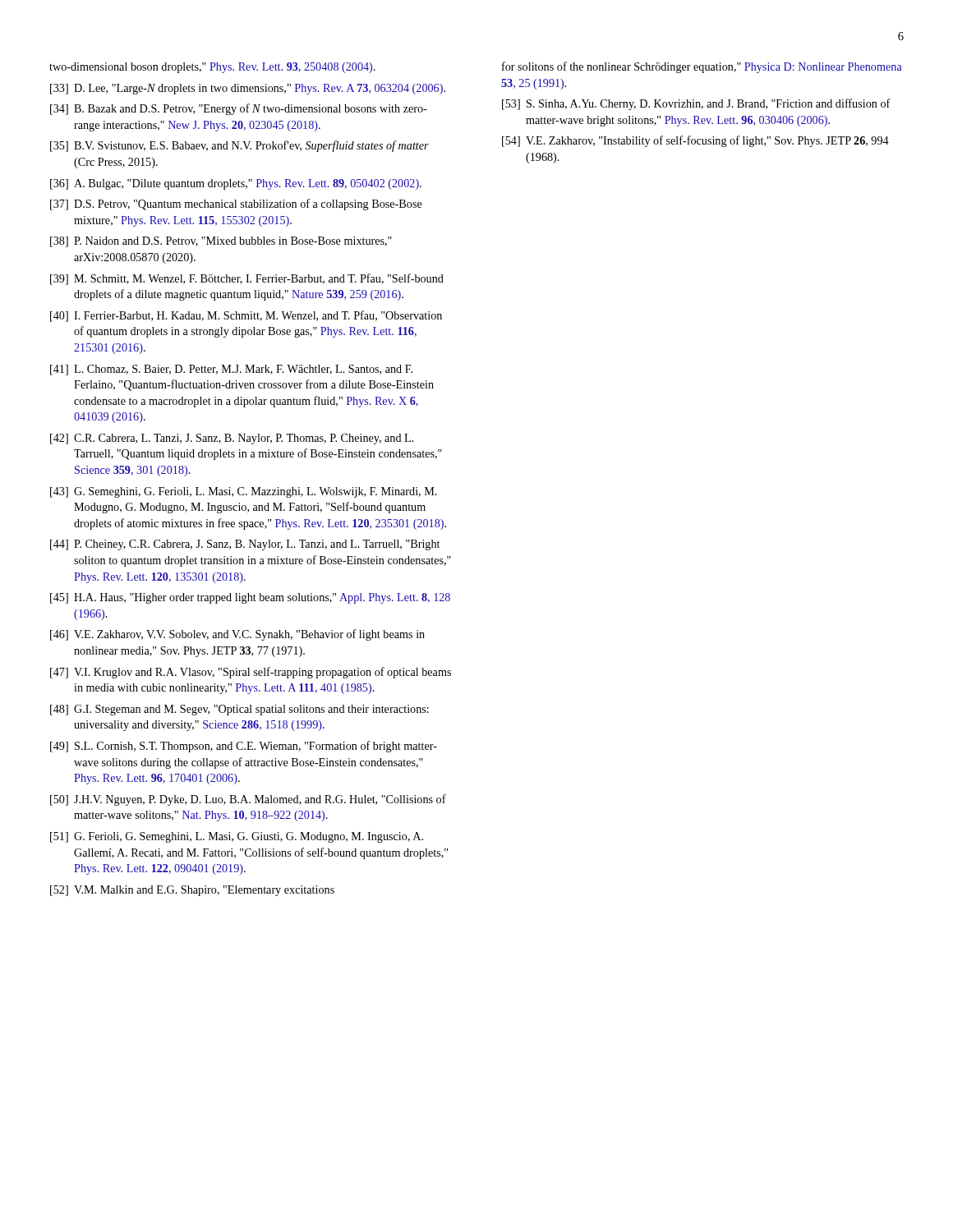Screen dimensions: 1232x953
Task: Locate the region starting "[53] S. Sinha, A.Yu."
Action: click(x=702, y=112)
